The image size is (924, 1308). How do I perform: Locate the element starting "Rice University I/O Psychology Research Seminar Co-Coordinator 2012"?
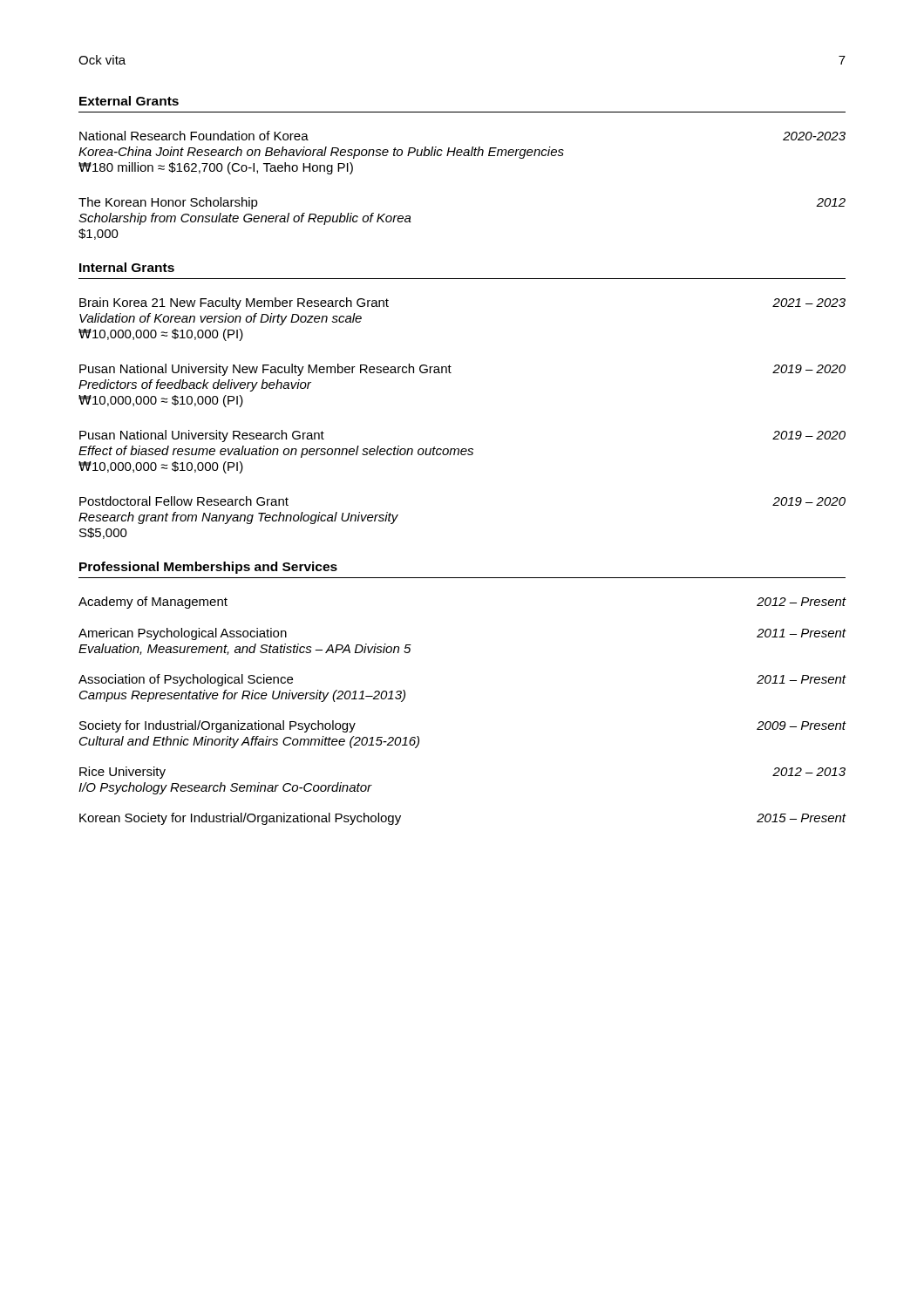120,772
